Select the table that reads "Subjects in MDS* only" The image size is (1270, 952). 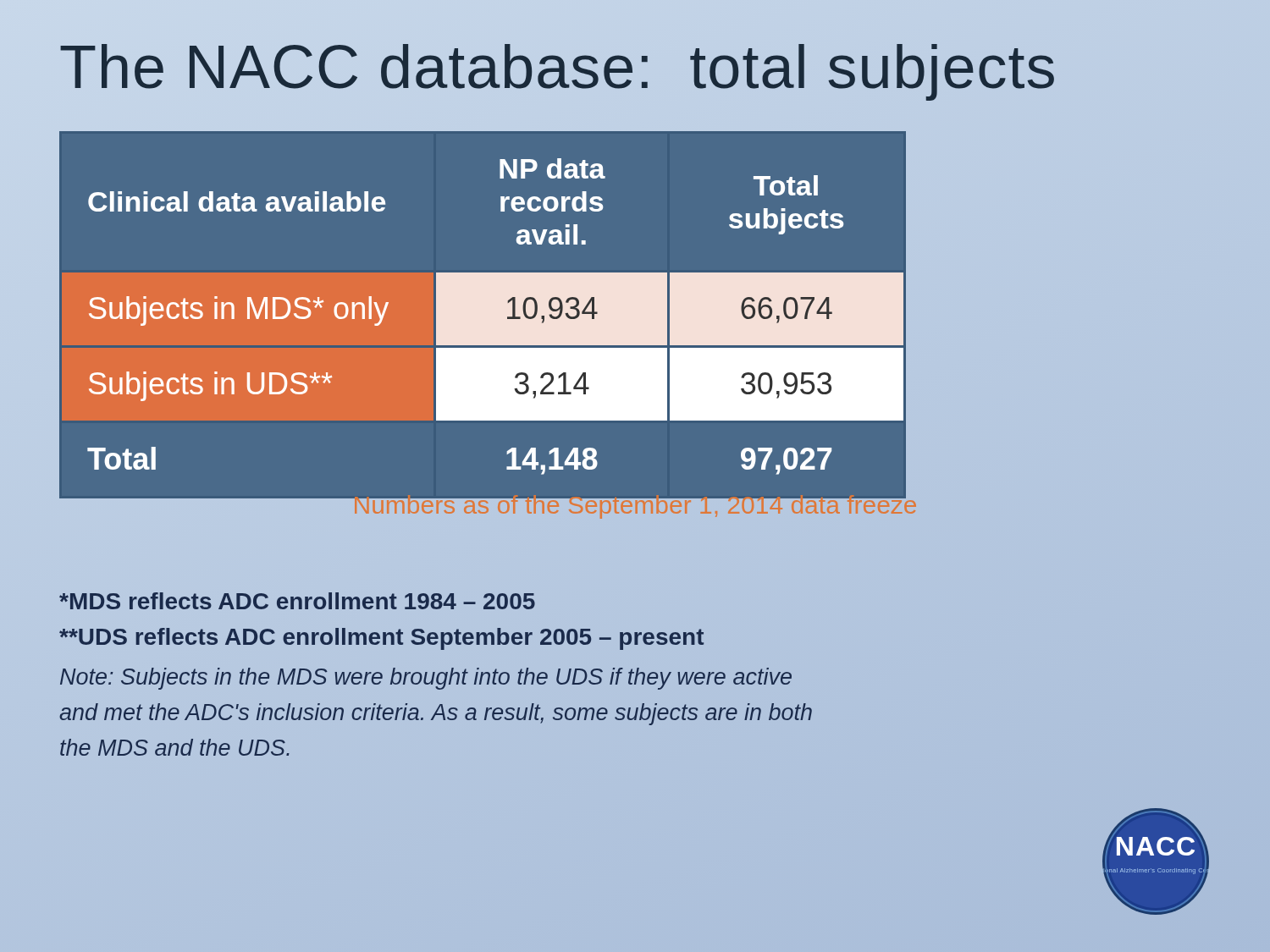point(483,315)
